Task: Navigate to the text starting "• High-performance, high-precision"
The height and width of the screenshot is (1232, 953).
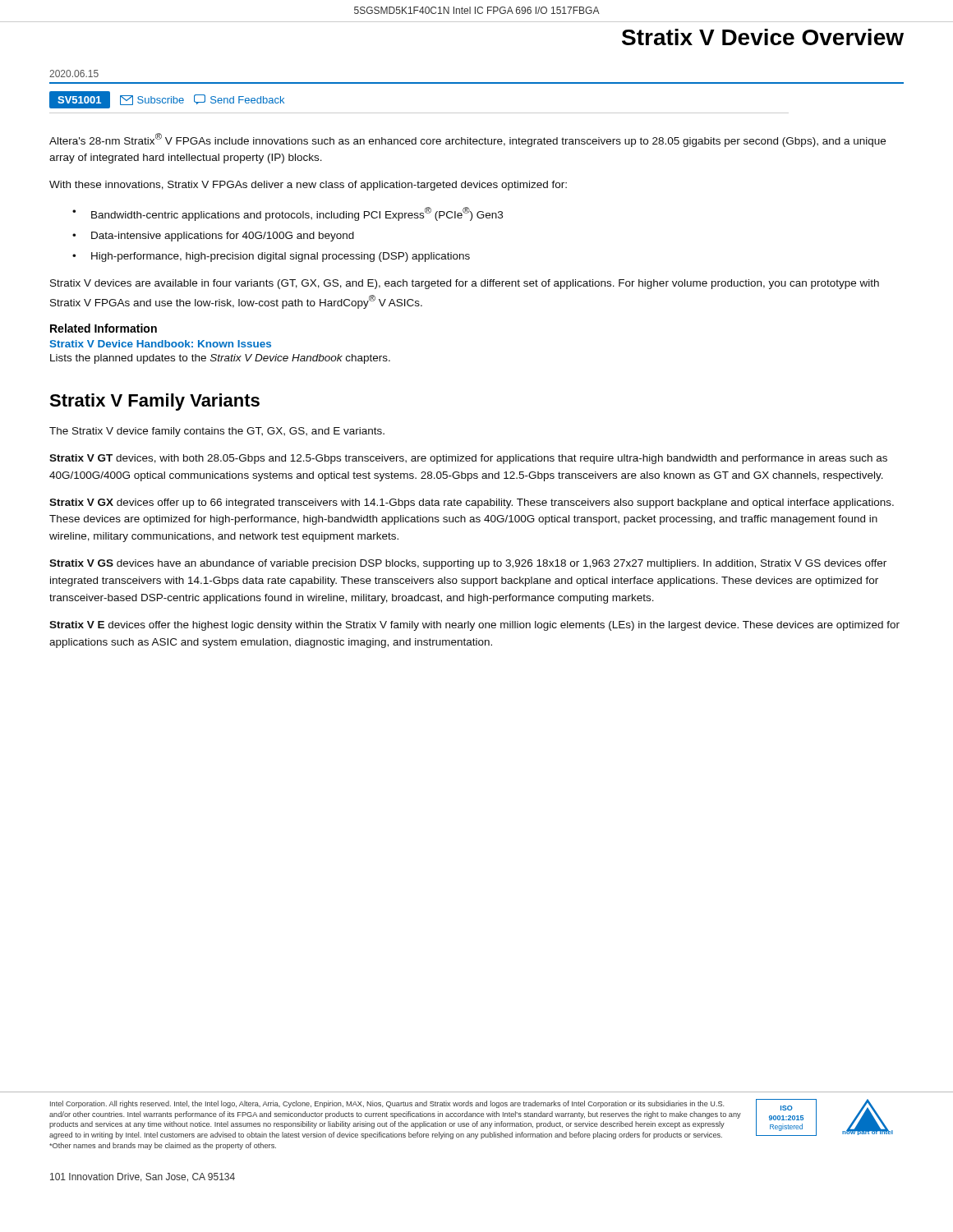Action: click(271, 256)
